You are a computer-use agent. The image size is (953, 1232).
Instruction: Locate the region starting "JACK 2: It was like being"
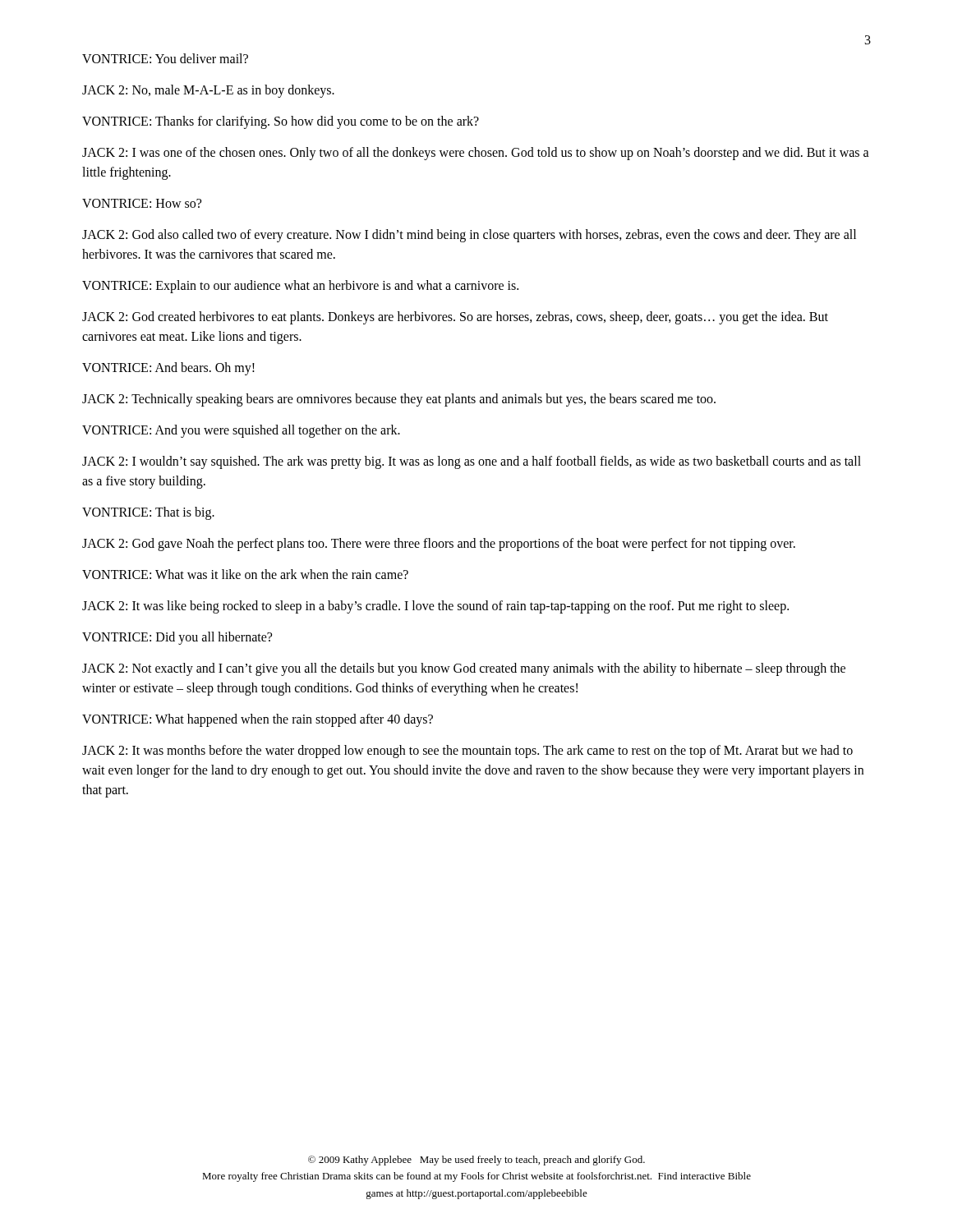[436, 606]
